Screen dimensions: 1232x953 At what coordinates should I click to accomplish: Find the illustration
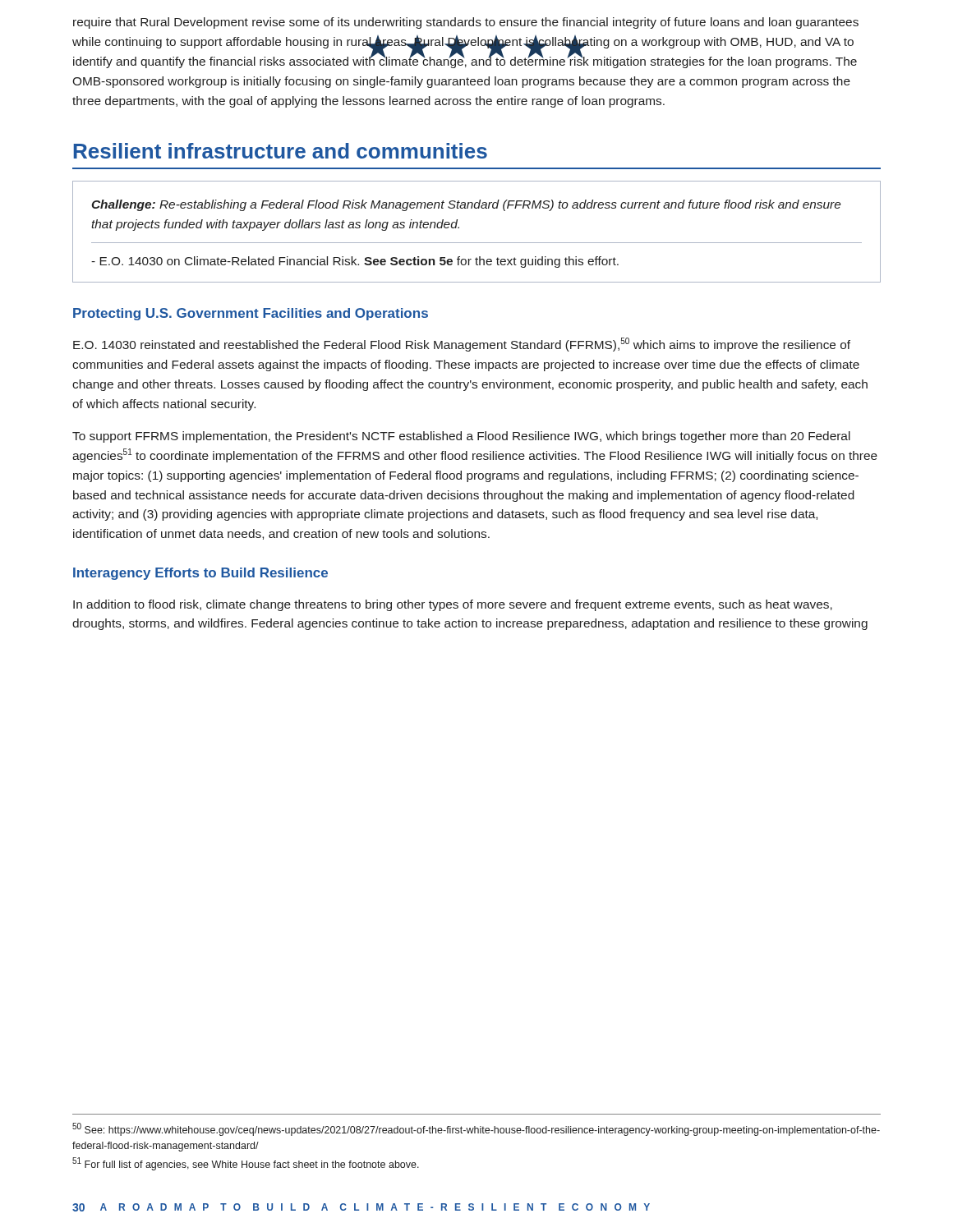click(x=476, y=49)
